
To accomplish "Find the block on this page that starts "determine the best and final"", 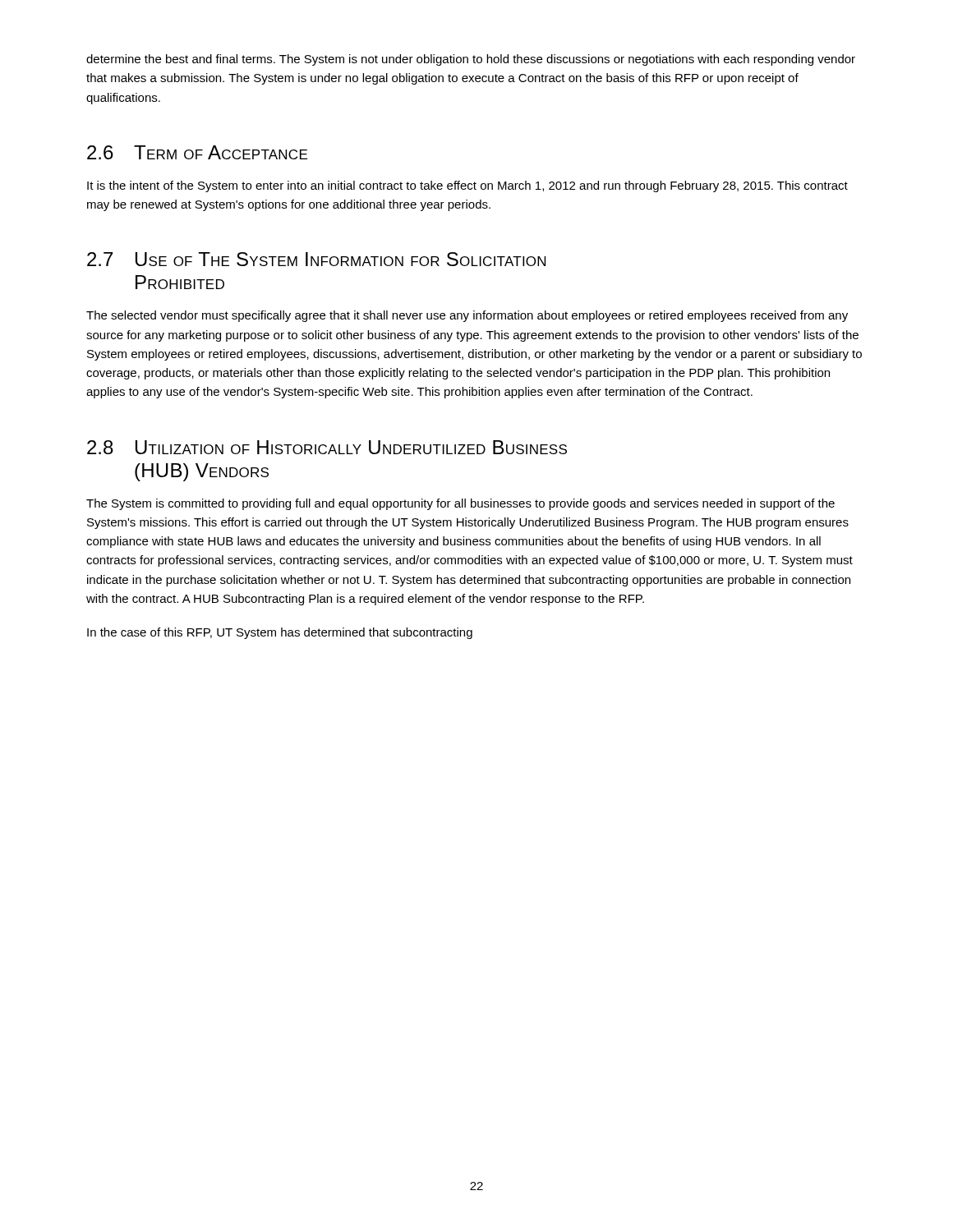I will tap(471, 78).
